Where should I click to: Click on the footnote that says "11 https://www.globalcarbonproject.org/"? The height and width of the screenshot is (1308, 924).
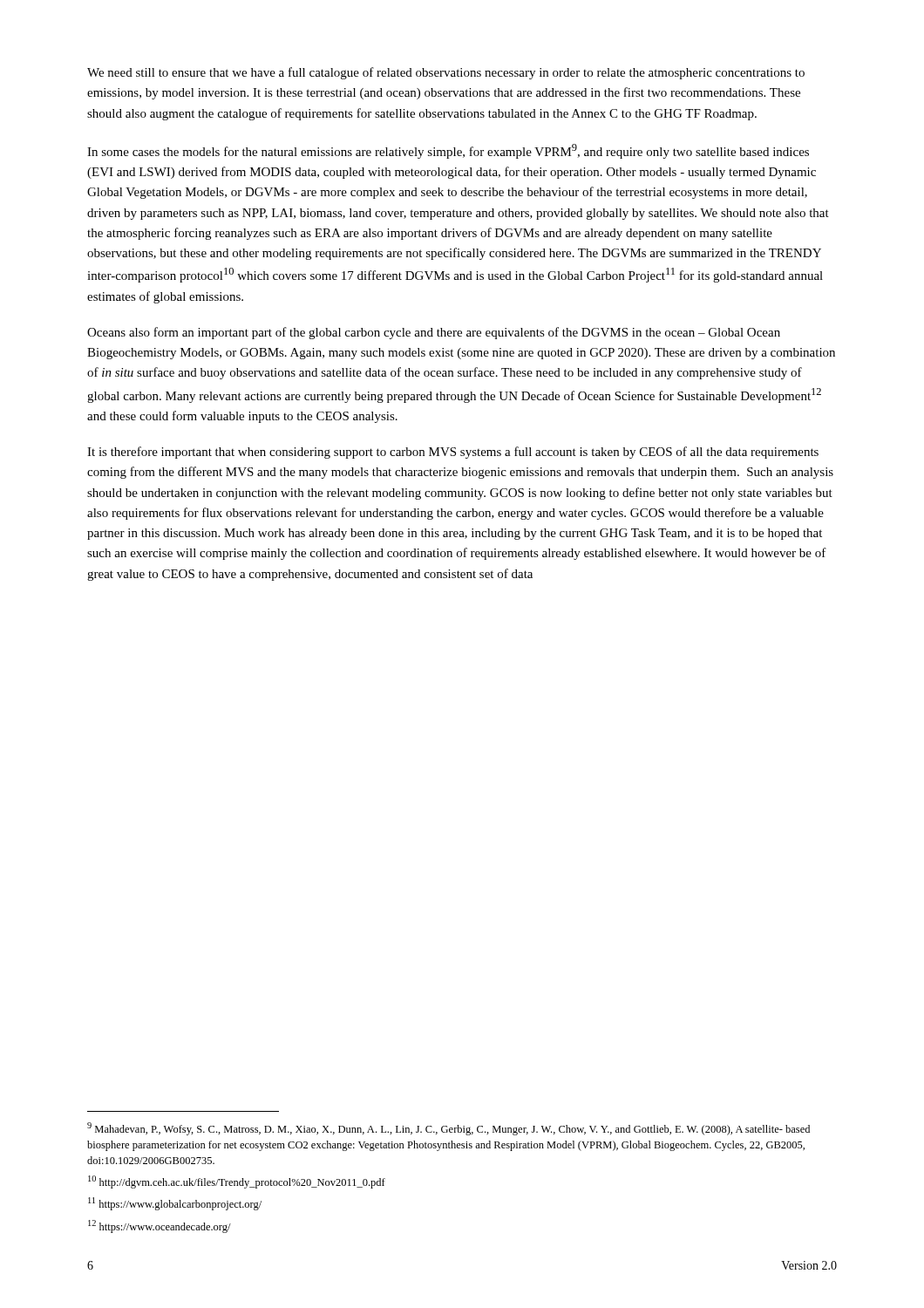[174, 1203]
